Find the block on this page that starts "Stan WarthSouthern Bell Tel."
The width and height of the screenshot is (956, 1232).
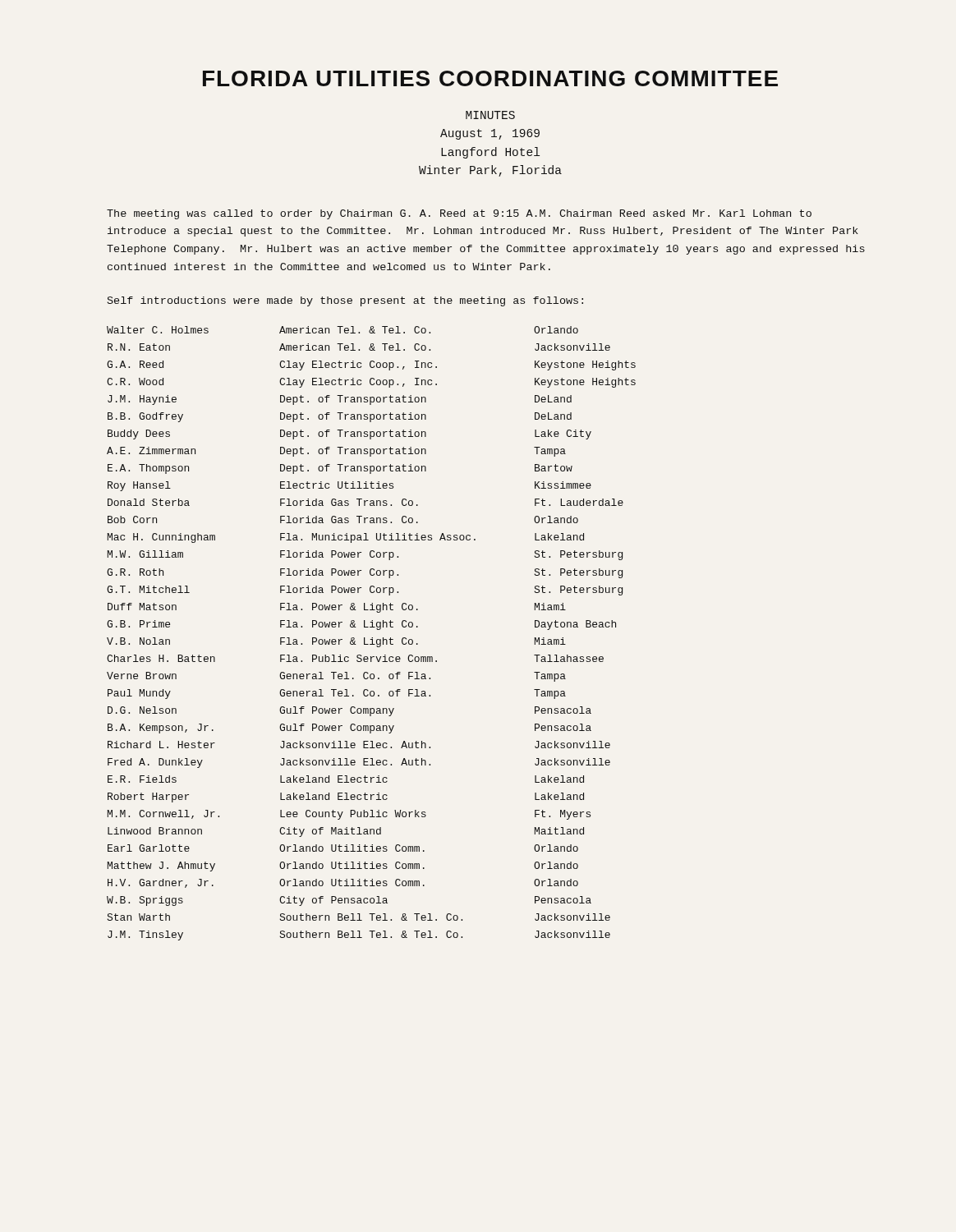click(x=359, y=917)
